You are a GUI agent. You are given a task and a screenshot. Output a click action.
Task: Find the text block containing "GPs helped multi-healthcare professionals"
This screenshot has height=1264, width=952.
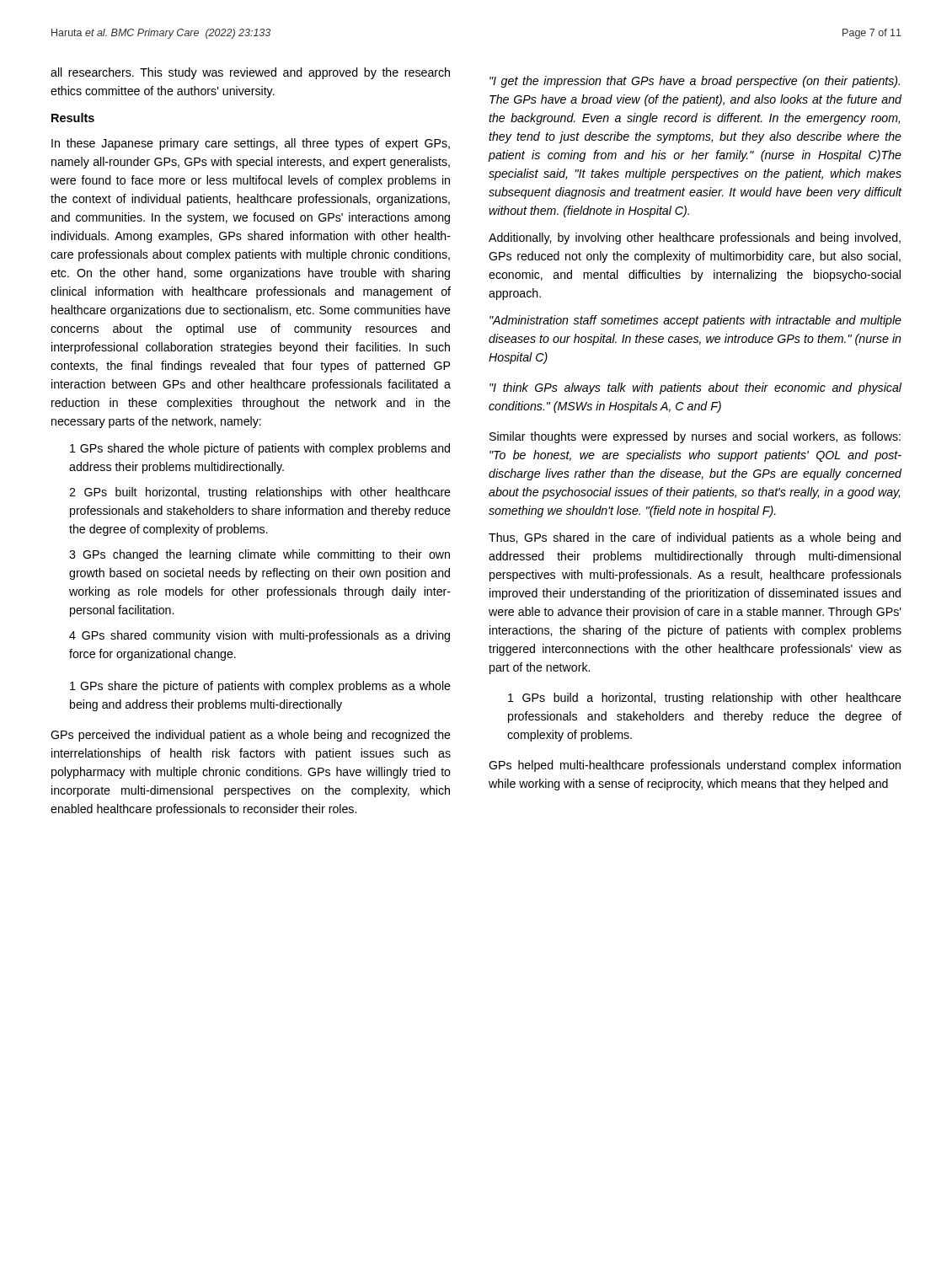tap(695, 774)
